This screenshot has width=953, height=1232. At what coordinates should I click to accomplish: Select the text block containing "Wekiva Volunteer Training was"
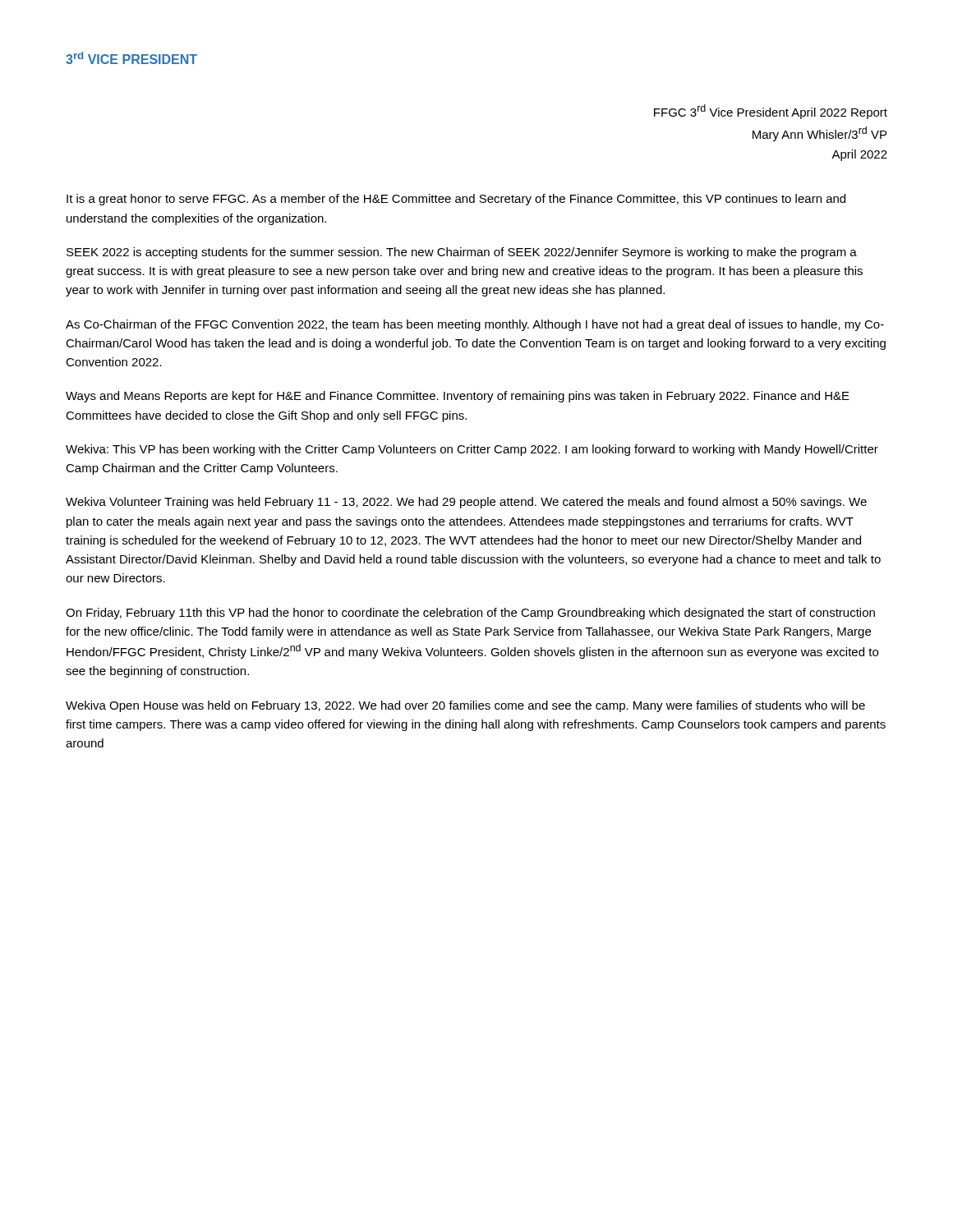(473, 540)
